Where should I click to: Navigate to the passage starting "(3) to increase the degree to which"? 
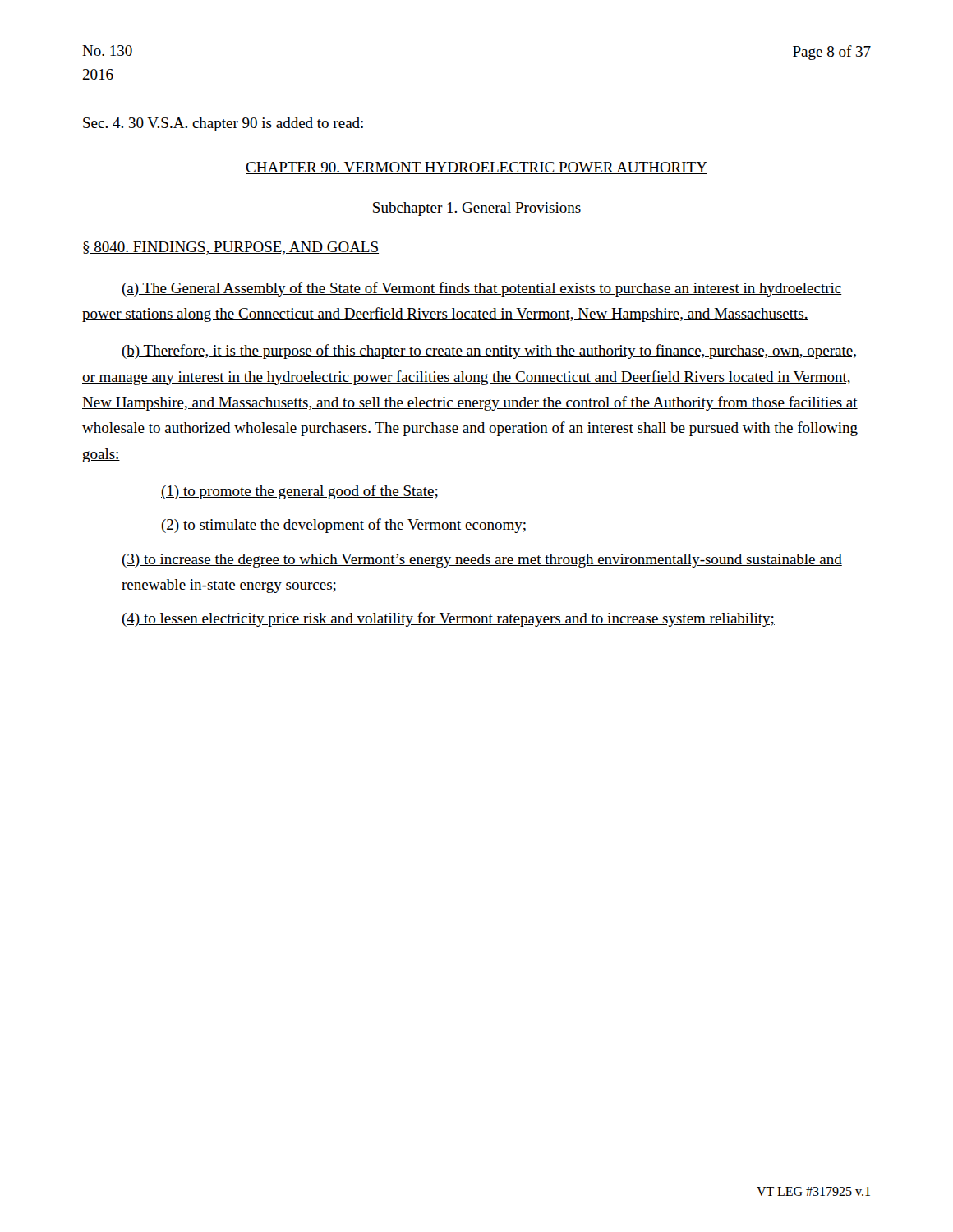tap(482, 571)
